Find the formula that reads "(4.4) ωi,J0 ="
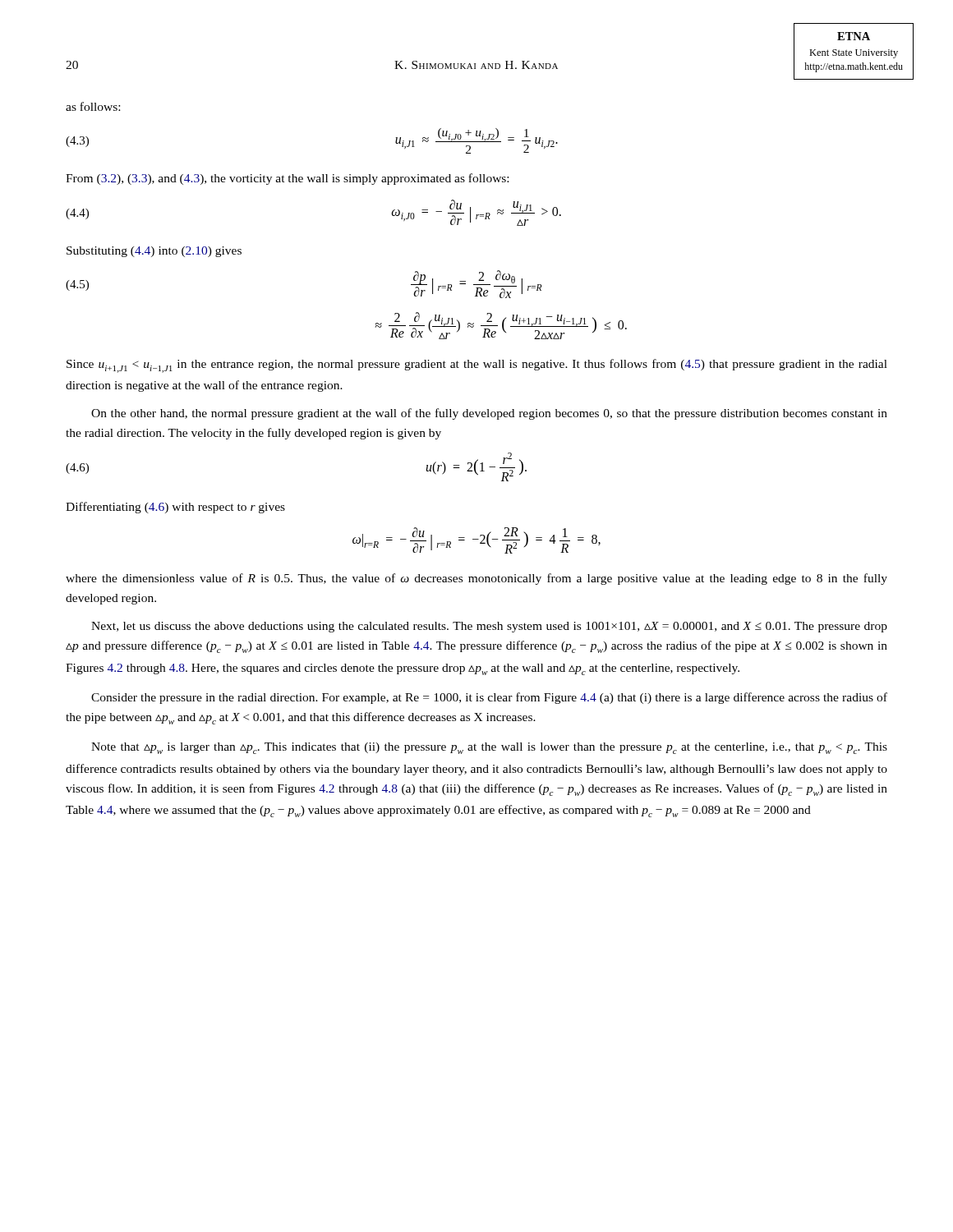 (452, 213)
